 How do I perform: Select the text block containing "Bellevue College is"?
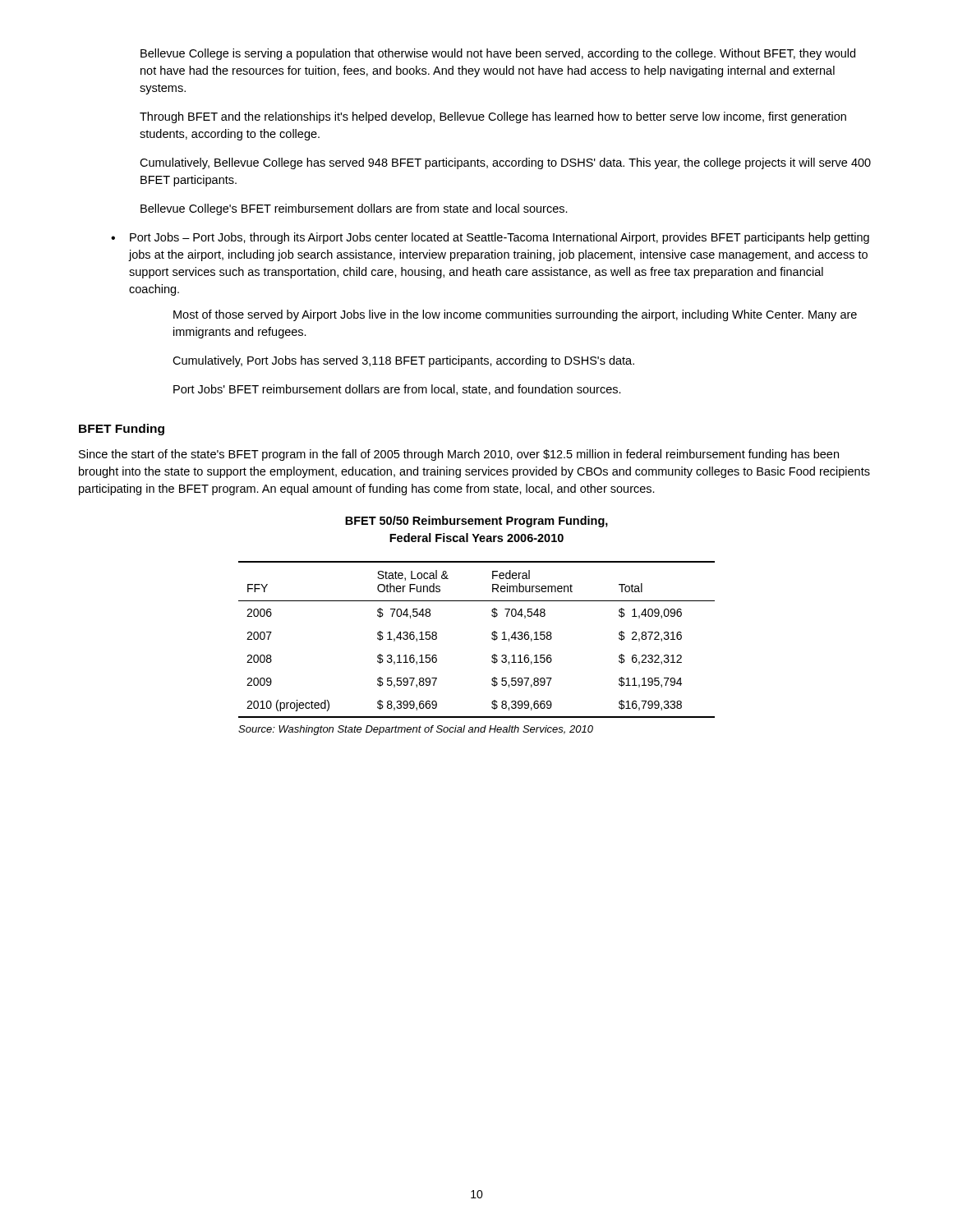(498, 71)
